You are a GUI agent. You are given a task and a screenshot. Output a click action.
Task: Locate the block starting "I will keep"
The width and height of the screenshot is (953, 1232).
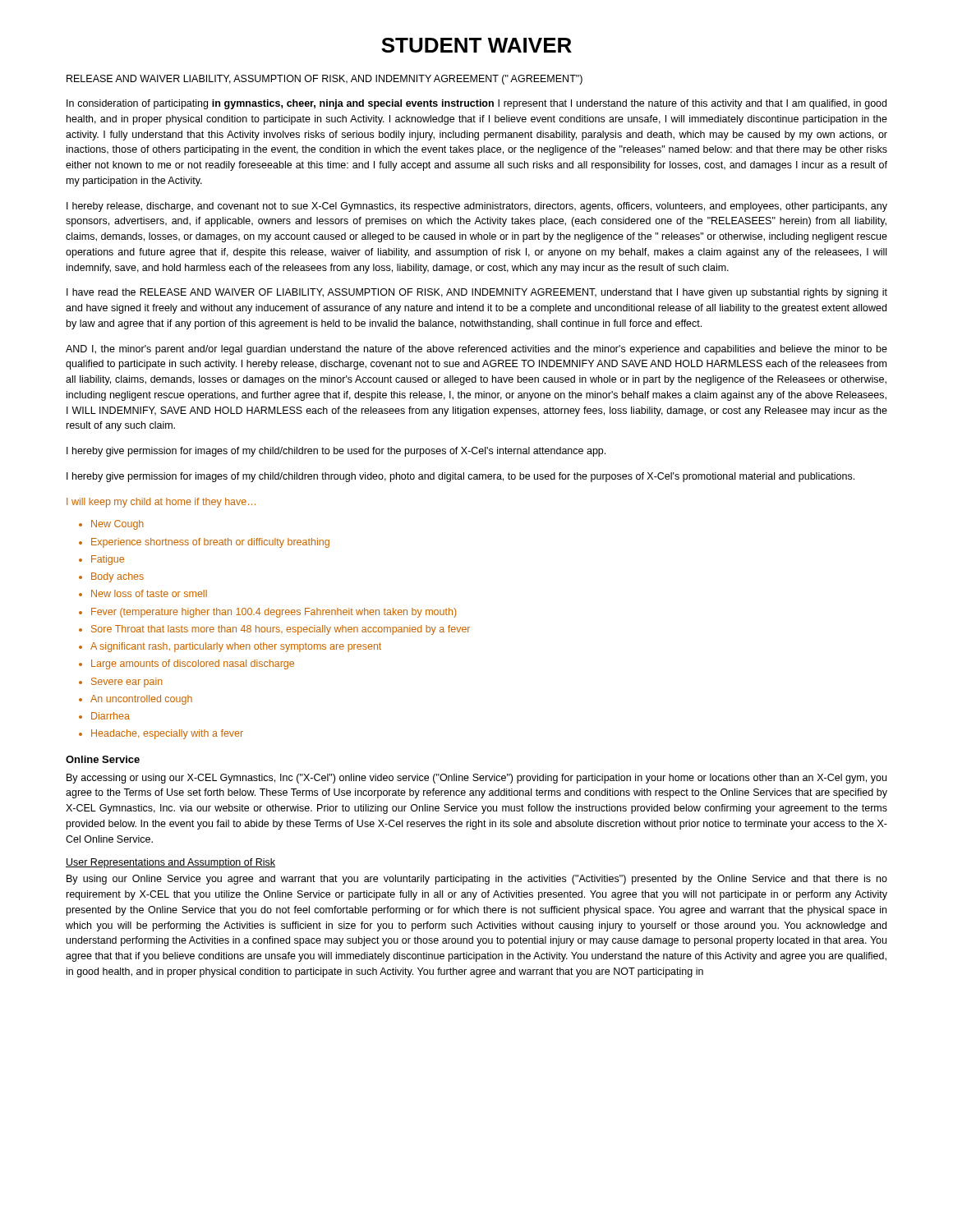pos(161,503)
